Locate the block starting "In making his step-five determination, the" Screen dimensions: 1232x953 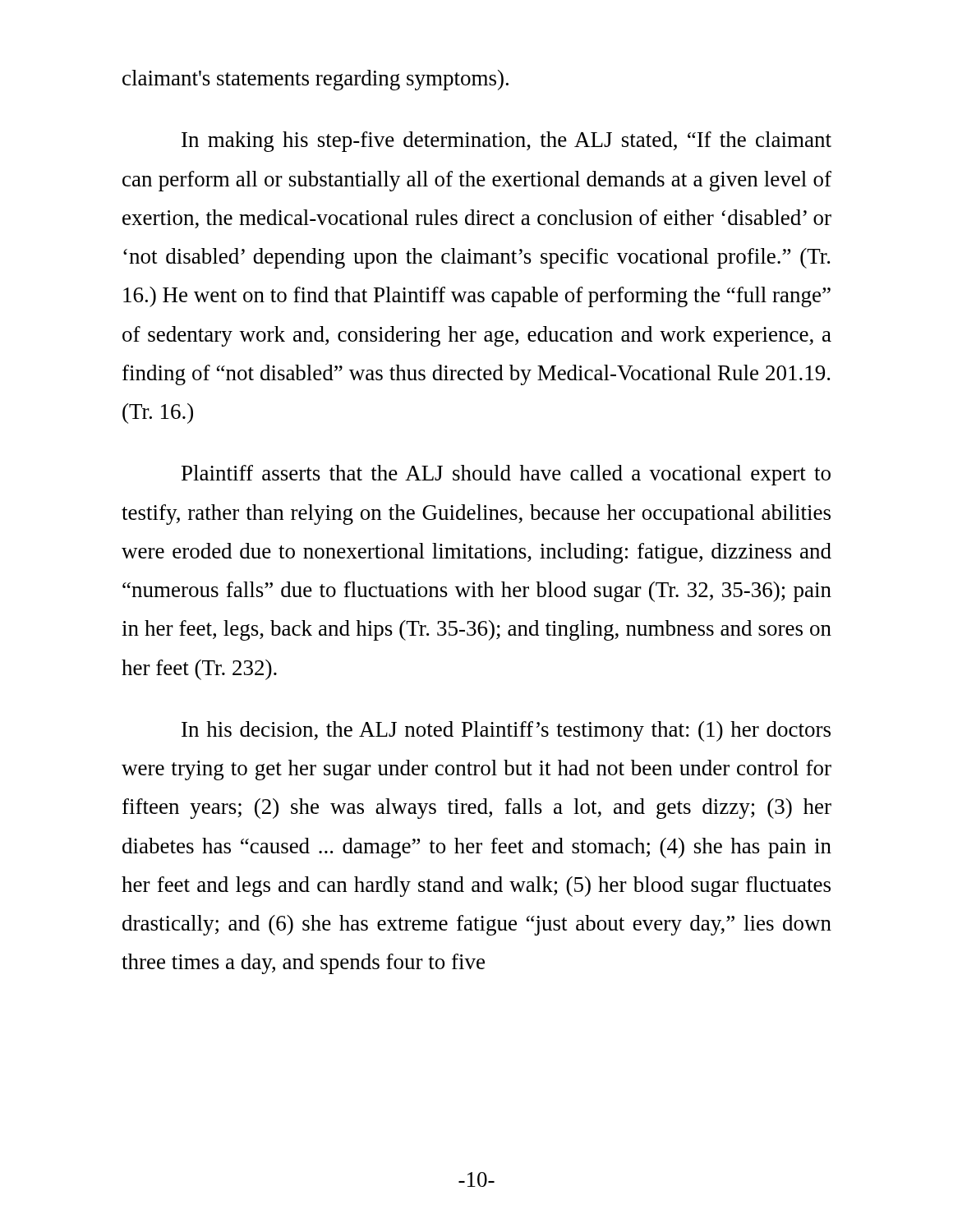click(506, 142)
